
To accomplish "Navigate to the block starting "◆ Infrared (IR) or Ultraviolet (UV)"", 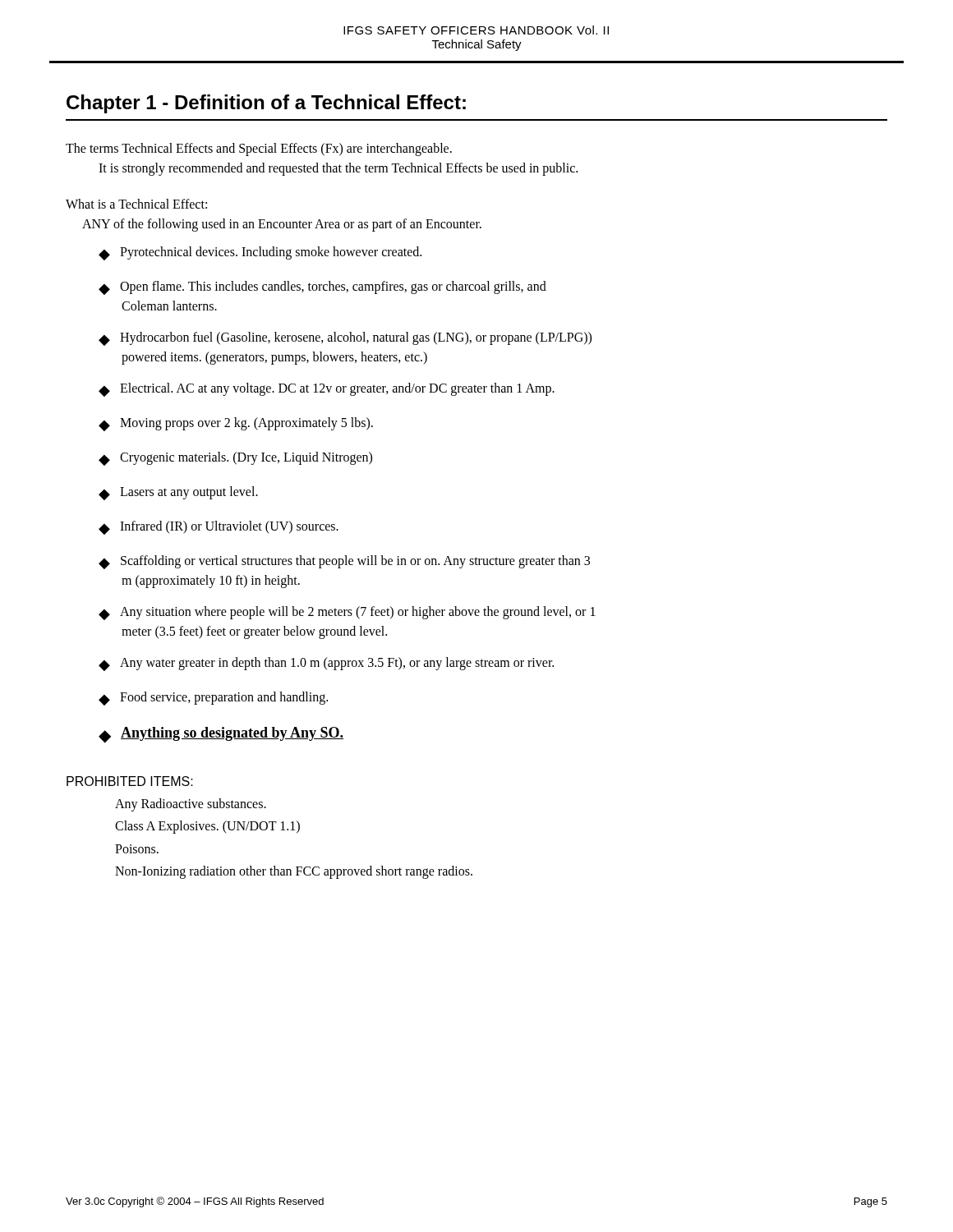I will (x=219, y=528).
